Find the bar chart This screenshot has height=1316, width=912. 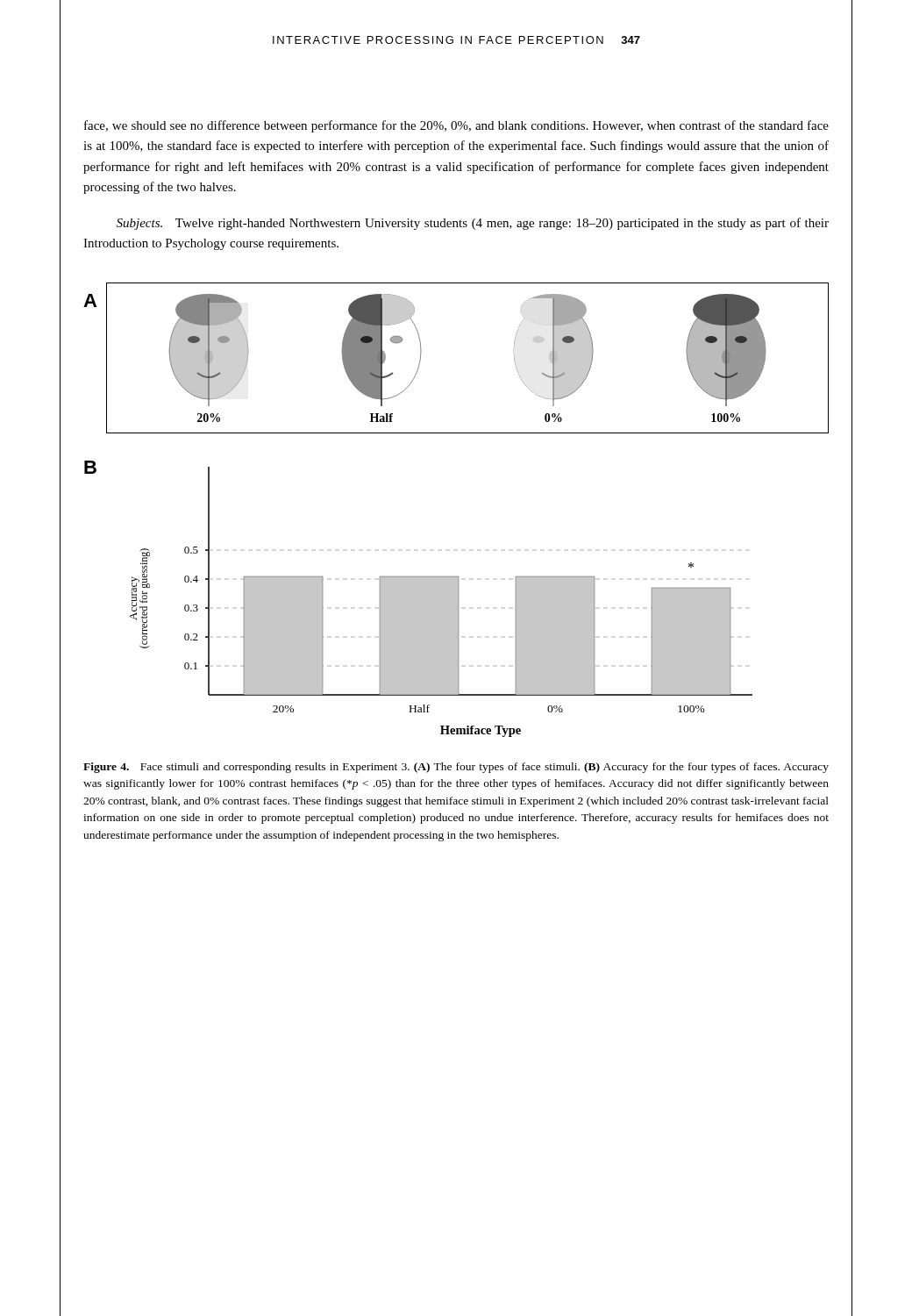point(456,598)
